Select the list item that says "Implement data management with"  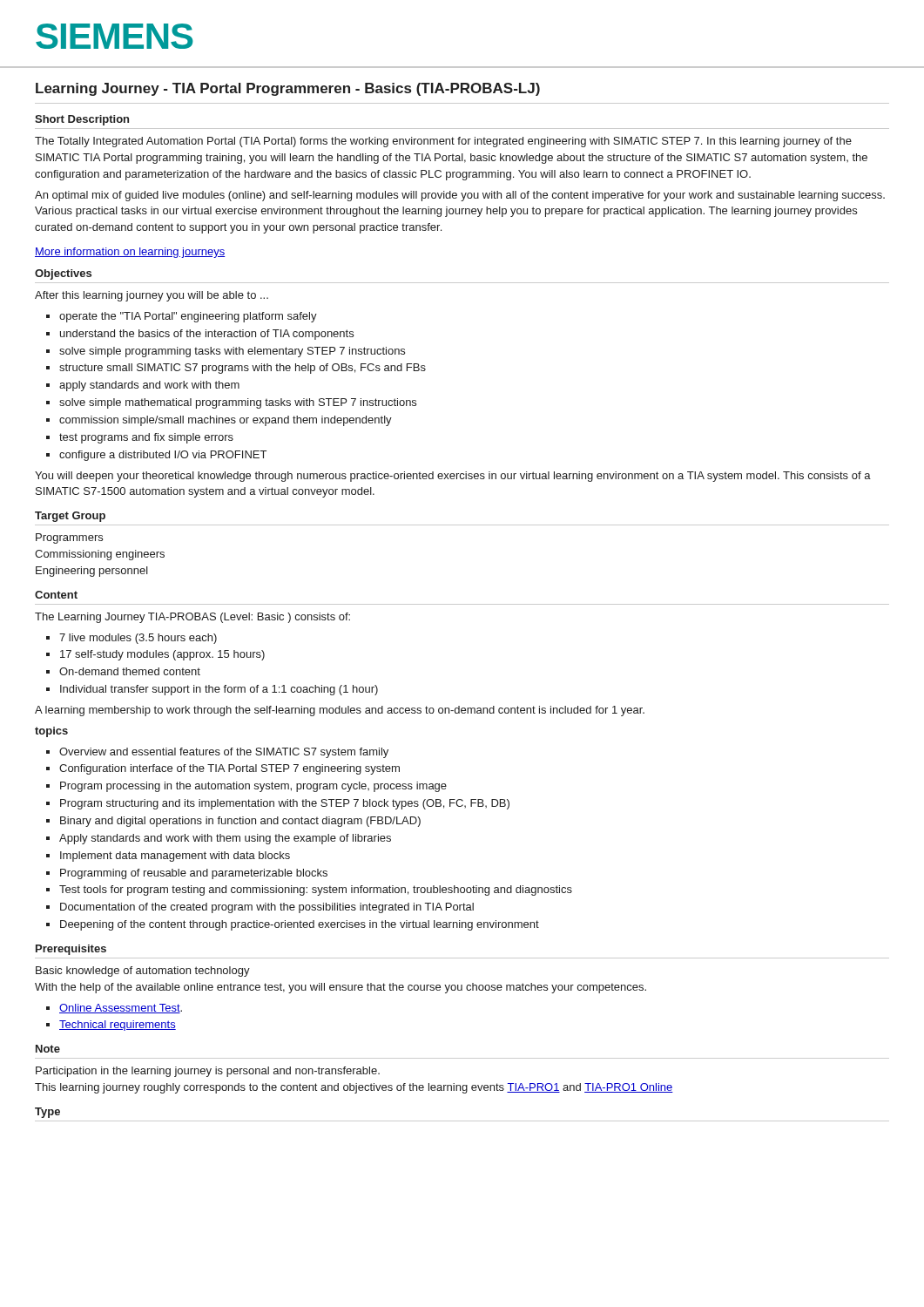pos(175,855)
